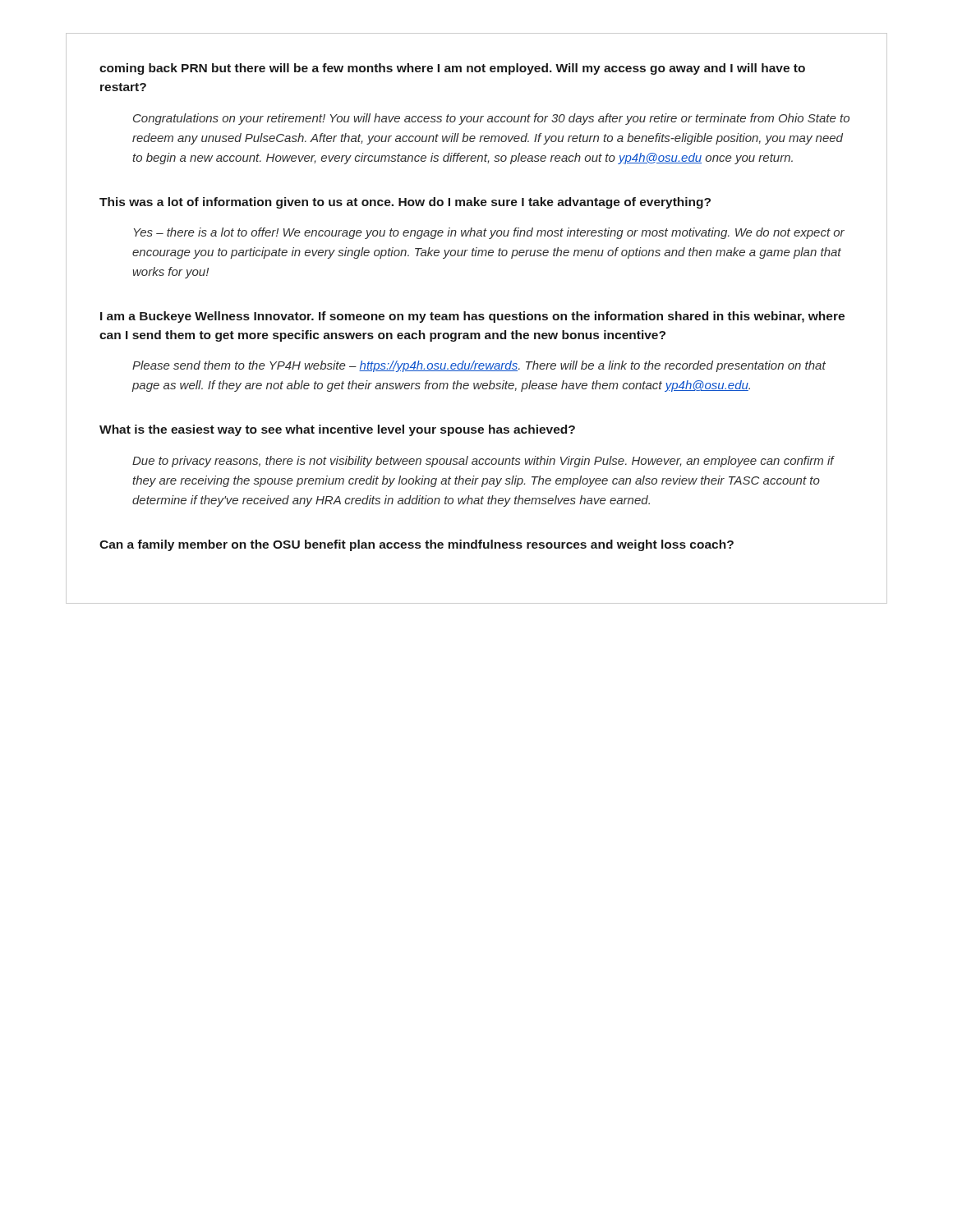Click the passage that begins "Yes – there is a lot"
The height and width of the screenshot is (1232, 953).
point(488,252)
